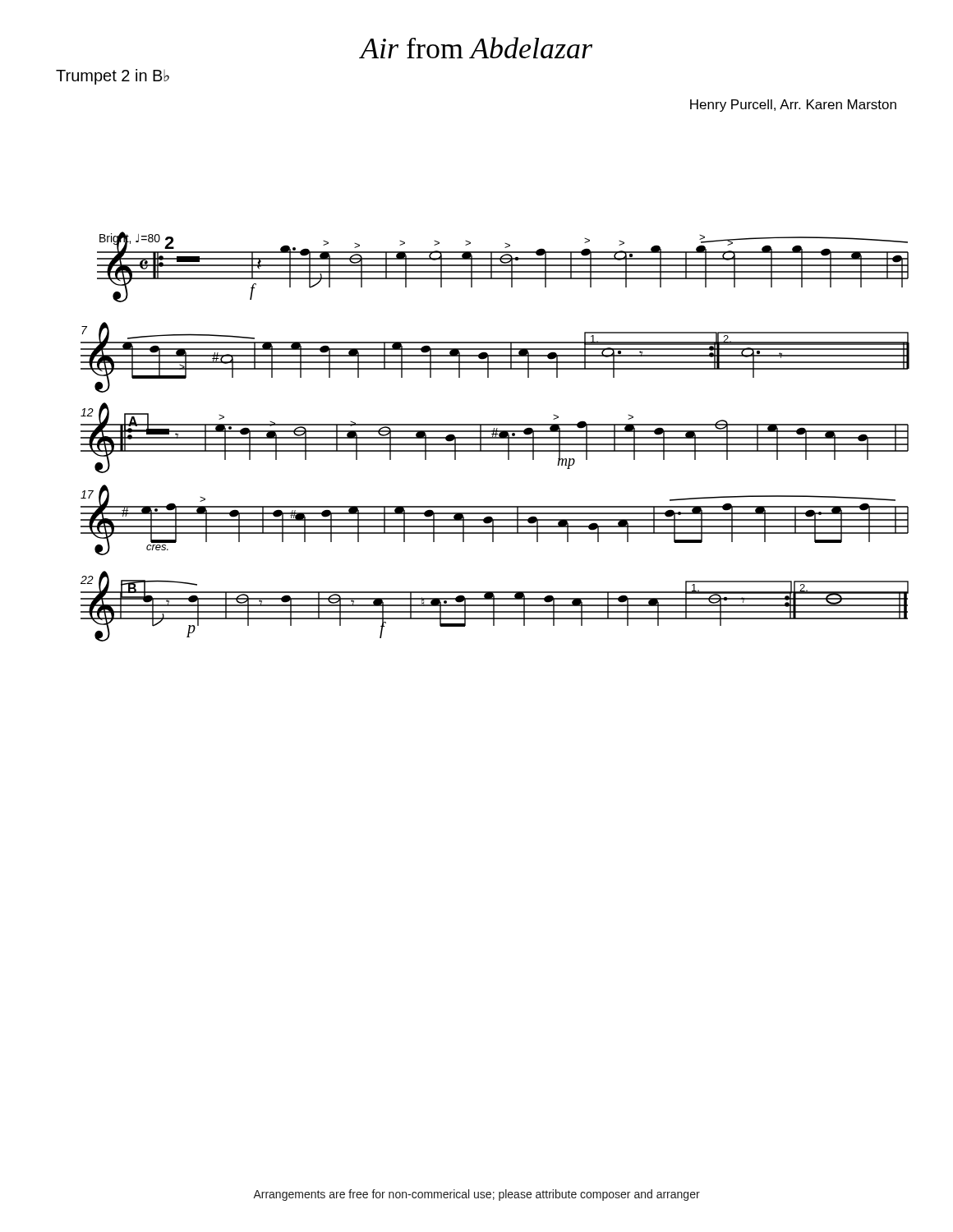Click on the title containing "Air from Abdelazar"
The height and width of the screenshot is (1232, 953).
(476, 48)
